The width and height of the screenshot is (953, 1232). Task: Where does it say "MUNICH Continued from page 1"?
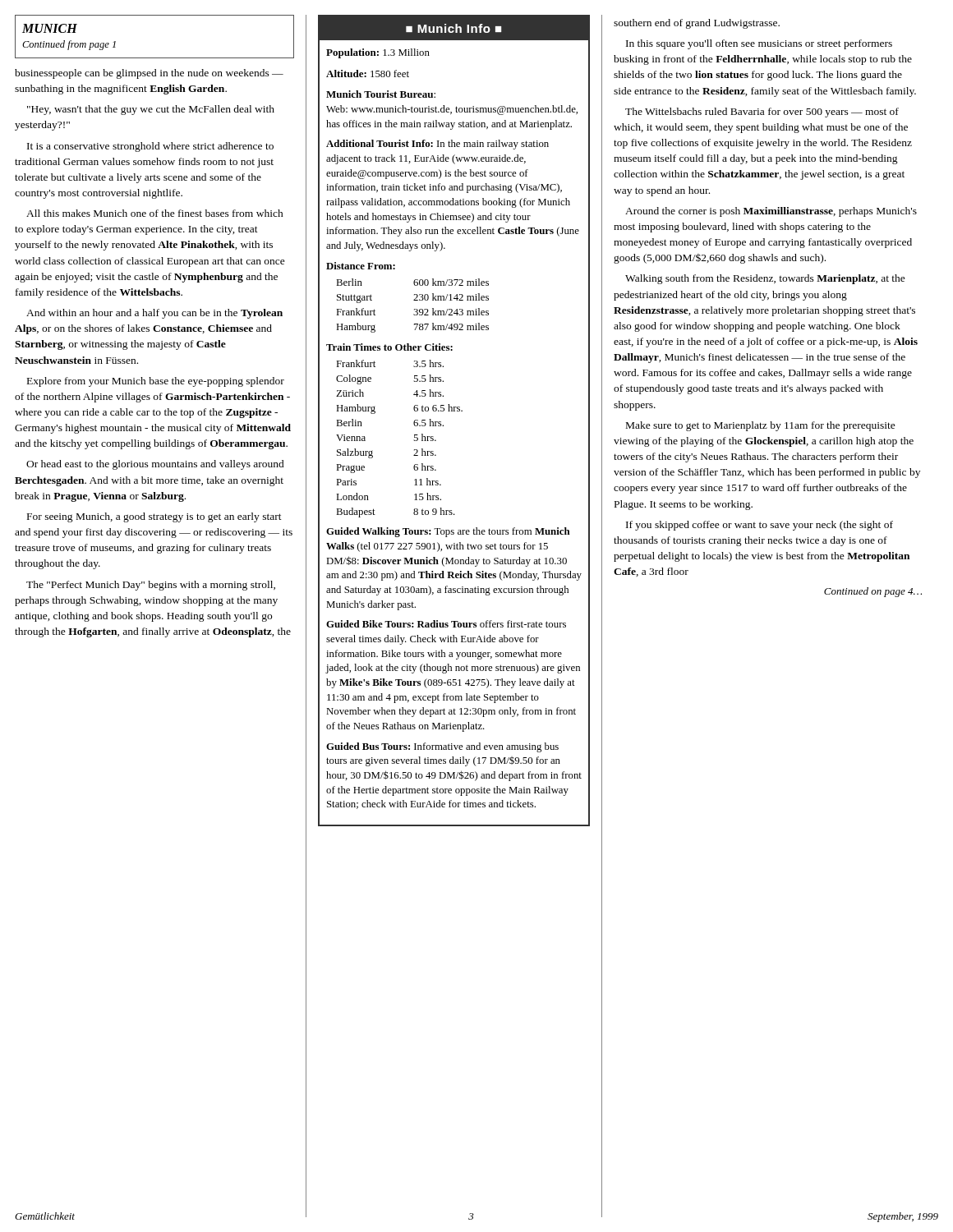pyautogui.click(x=50, y=28)
